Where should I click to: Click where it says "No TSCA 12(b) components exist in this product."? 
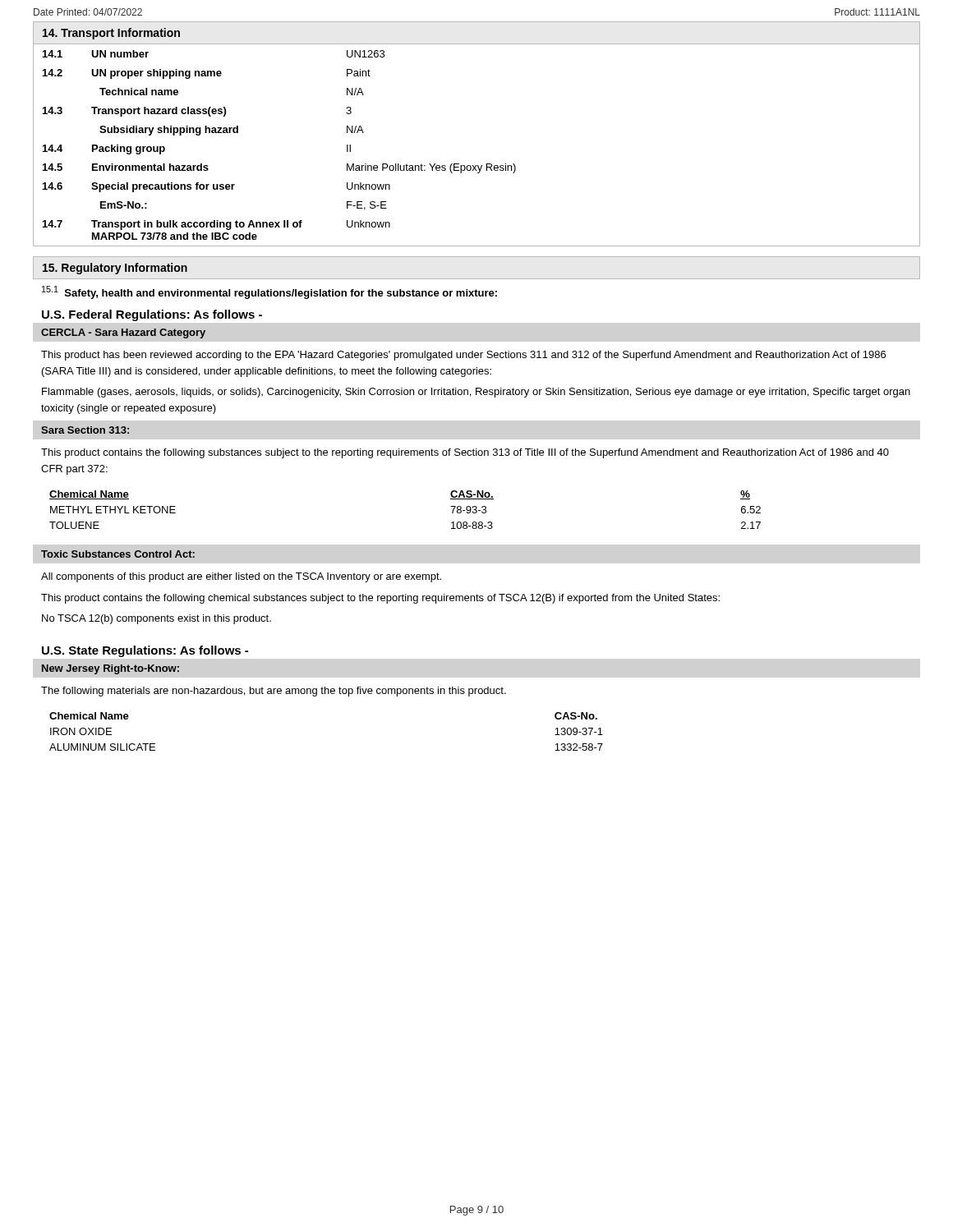156,618
